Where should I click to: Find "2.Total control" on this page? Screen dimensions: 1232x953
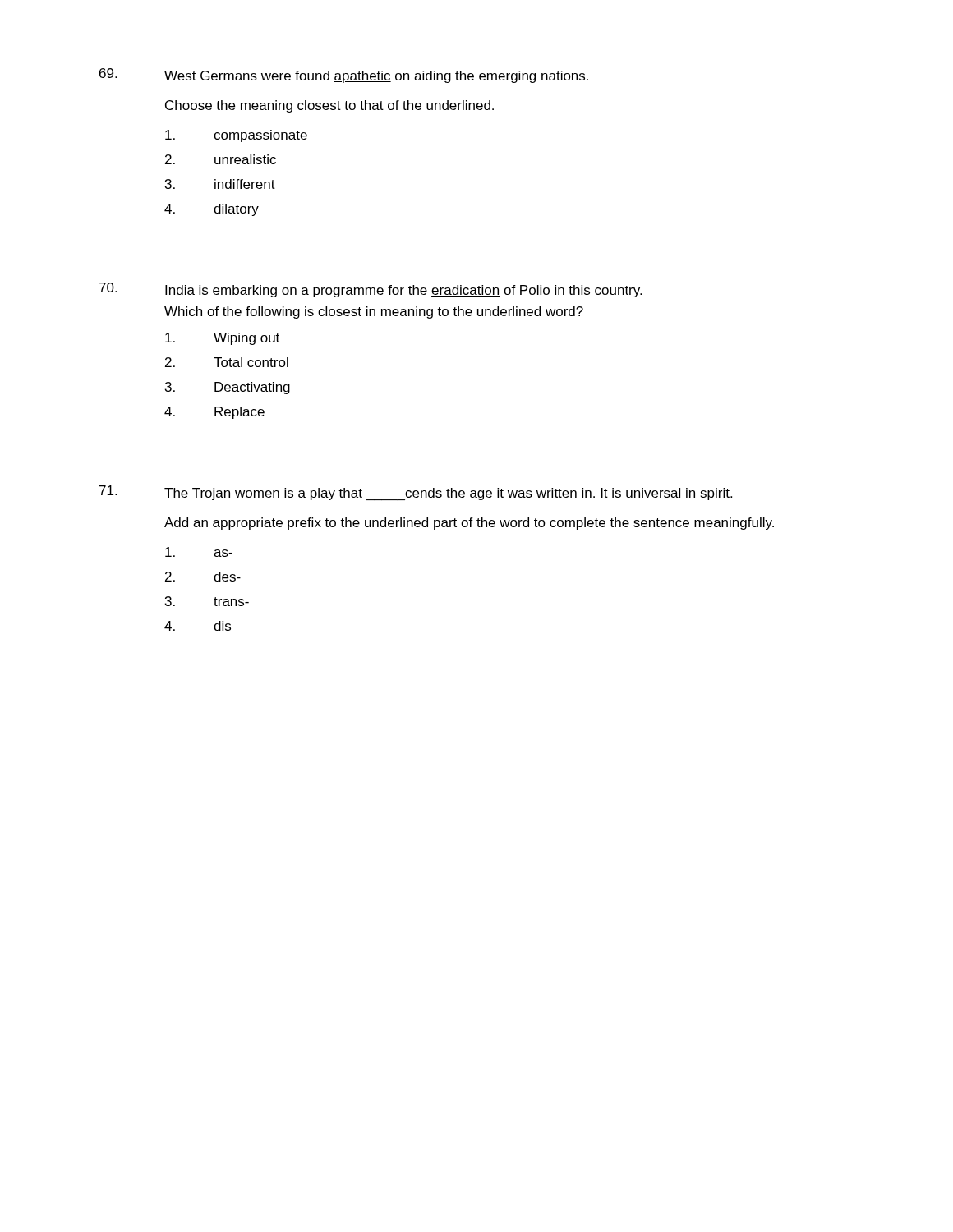(x=227, y=363)
